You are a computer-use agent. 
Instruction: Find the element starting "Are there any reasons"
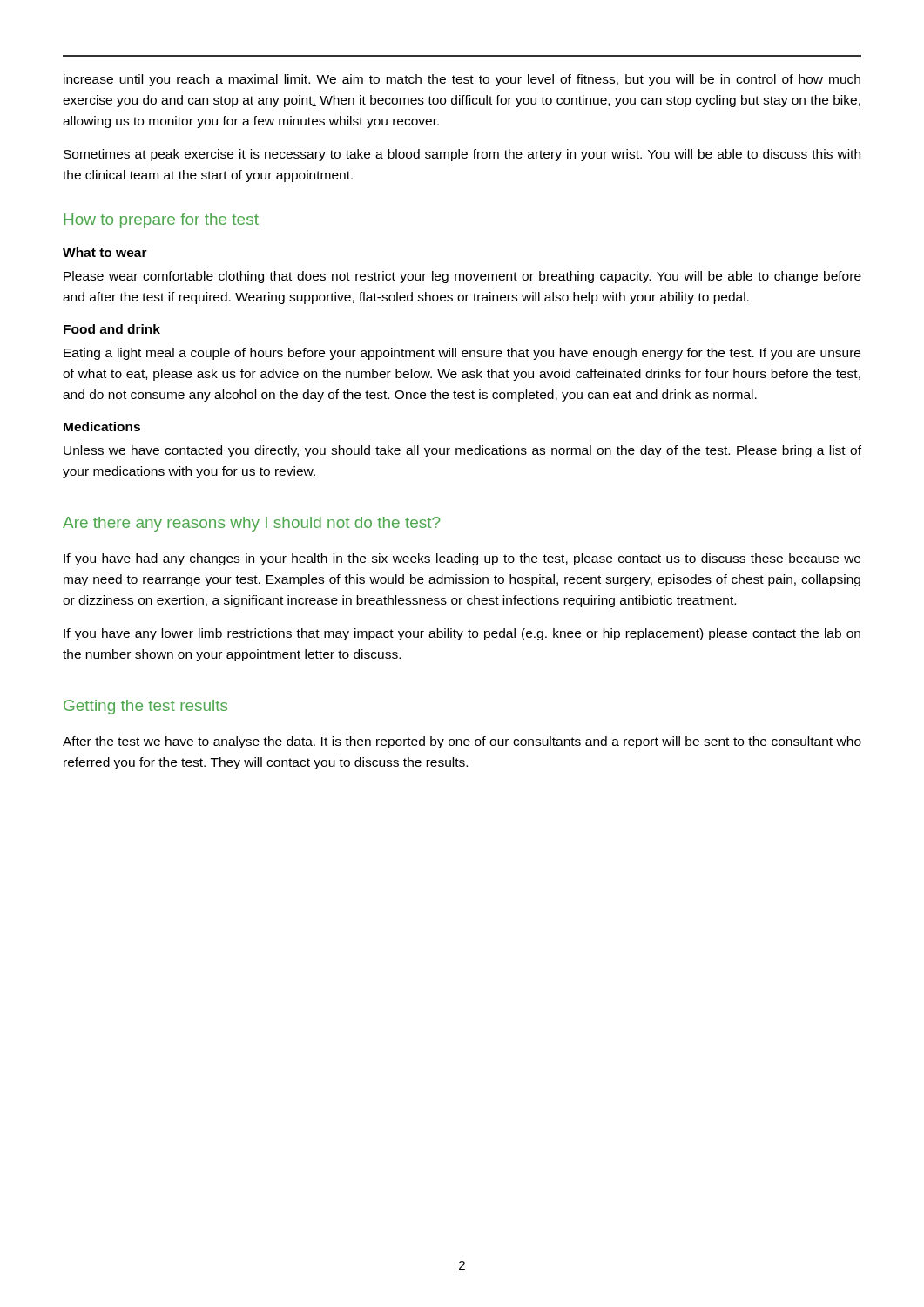[x=252, y=522]
